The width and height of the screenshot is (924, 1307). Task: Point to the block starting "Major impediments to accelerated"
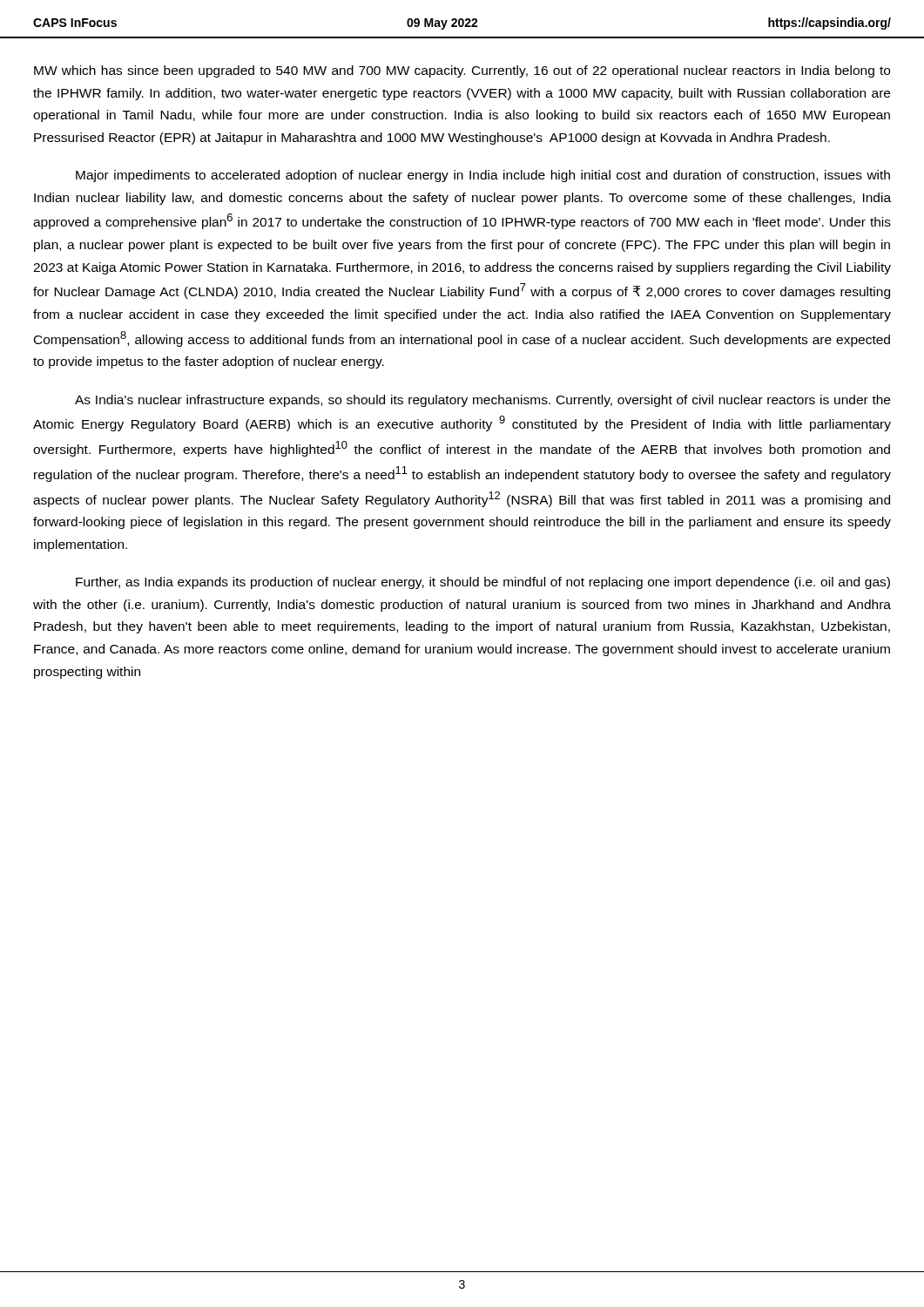462,268
